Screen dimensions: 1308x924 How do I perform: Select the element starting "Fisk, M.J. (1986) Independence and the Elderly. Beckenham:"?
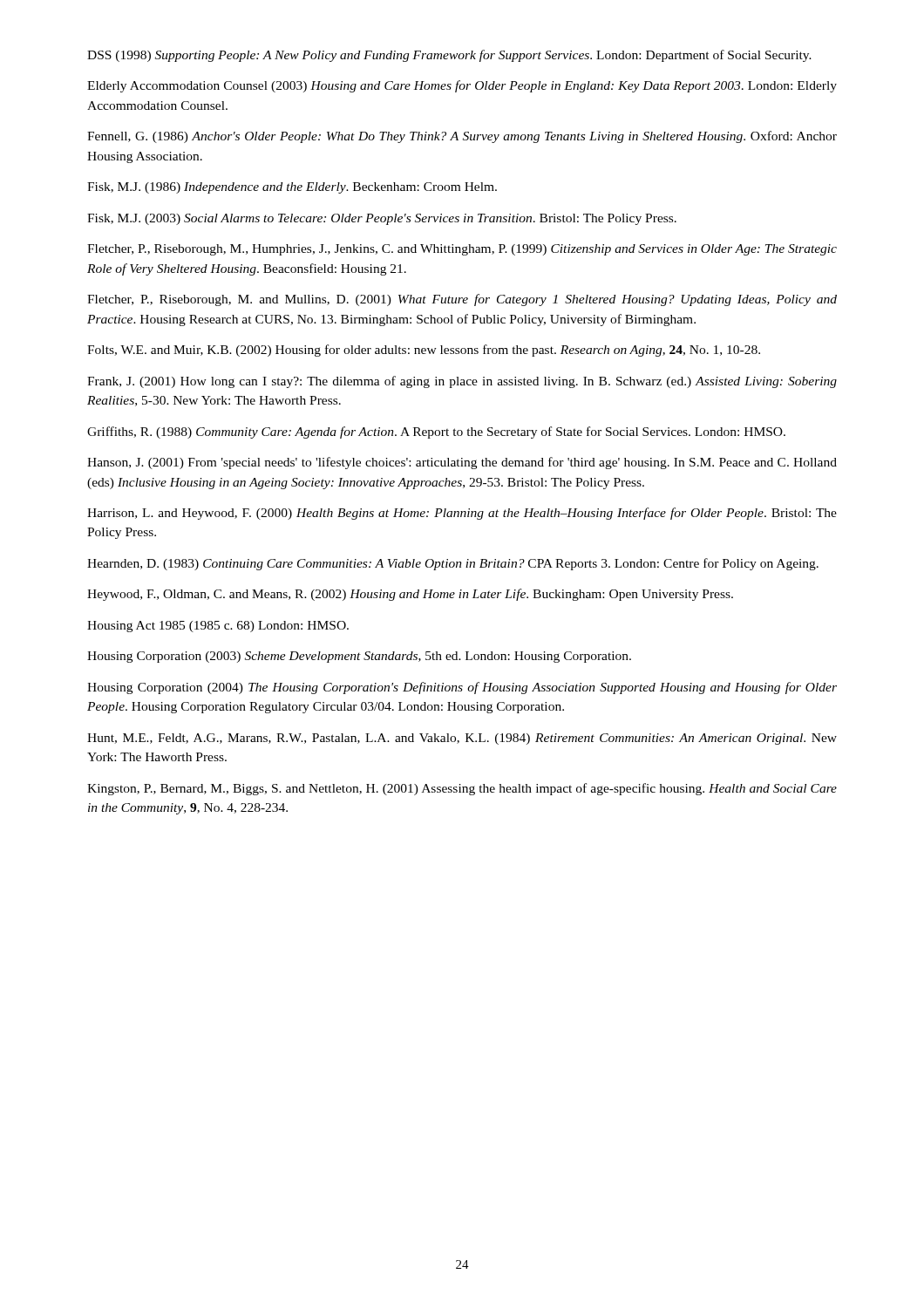coord(292,186)
